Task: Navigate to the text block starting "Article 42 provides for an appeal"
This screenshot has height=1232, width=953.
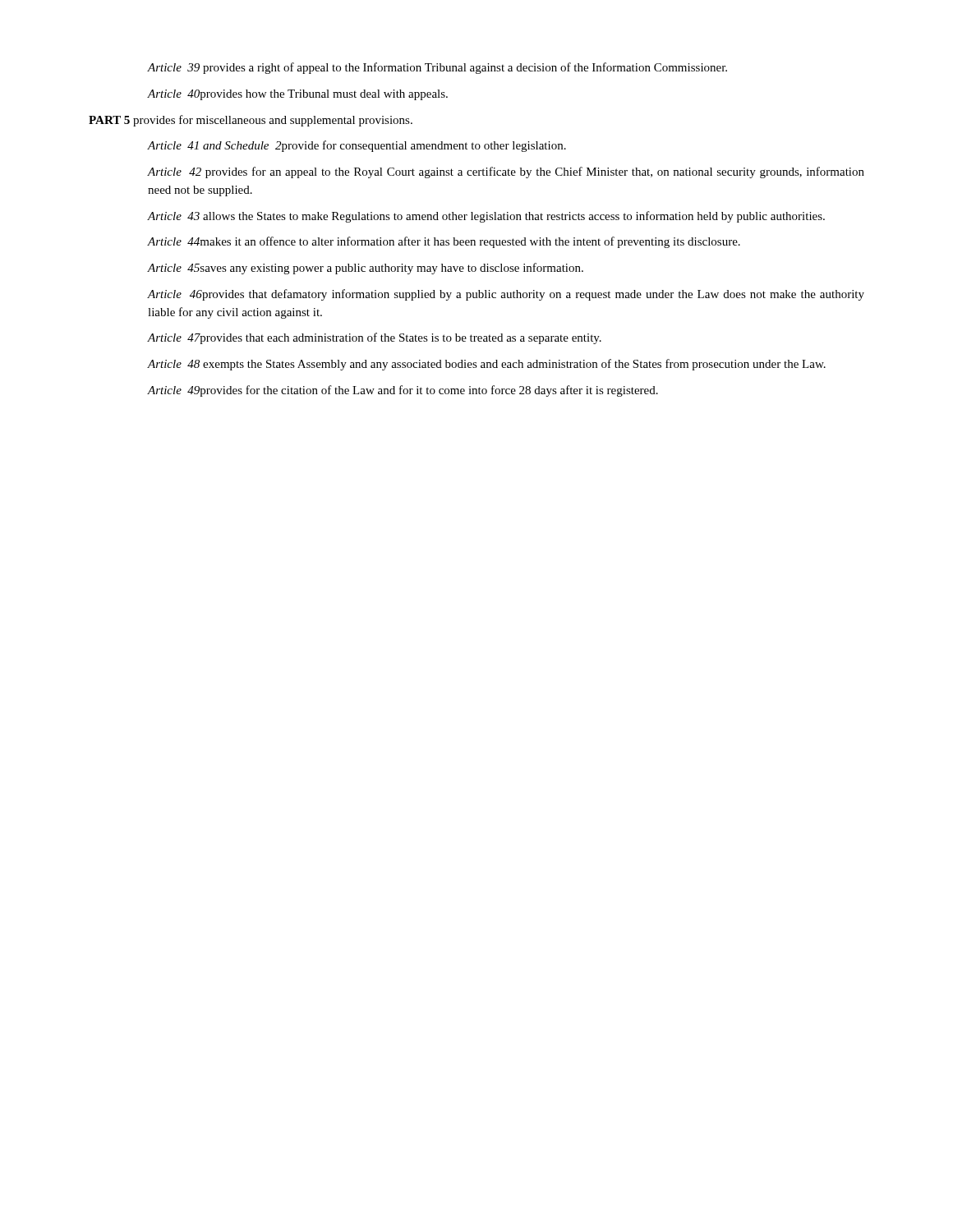Action: tap(506, 181)
